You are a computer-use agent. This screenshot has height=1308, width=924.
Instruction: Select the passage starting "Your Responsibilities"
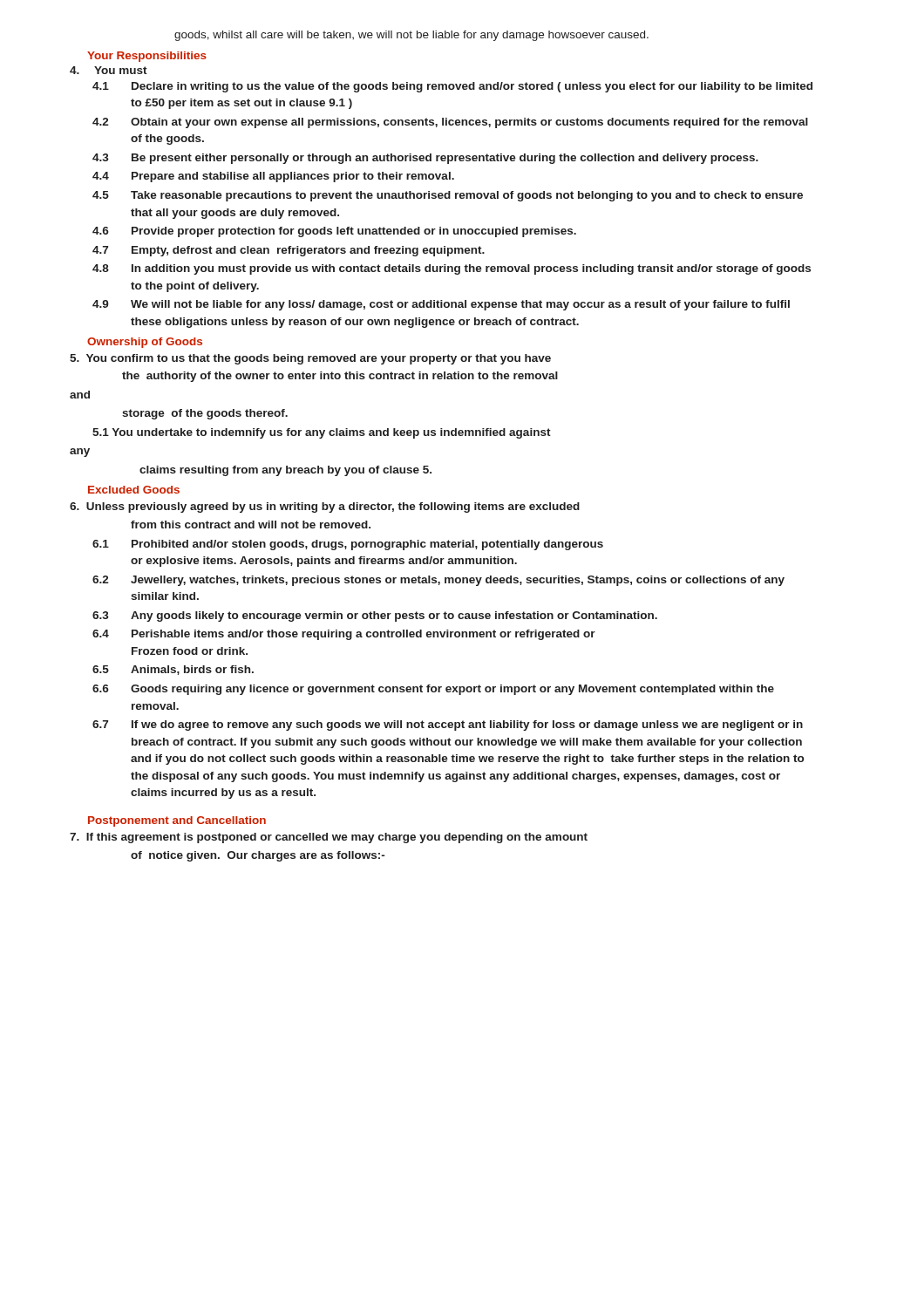click(x=147, y=55)
